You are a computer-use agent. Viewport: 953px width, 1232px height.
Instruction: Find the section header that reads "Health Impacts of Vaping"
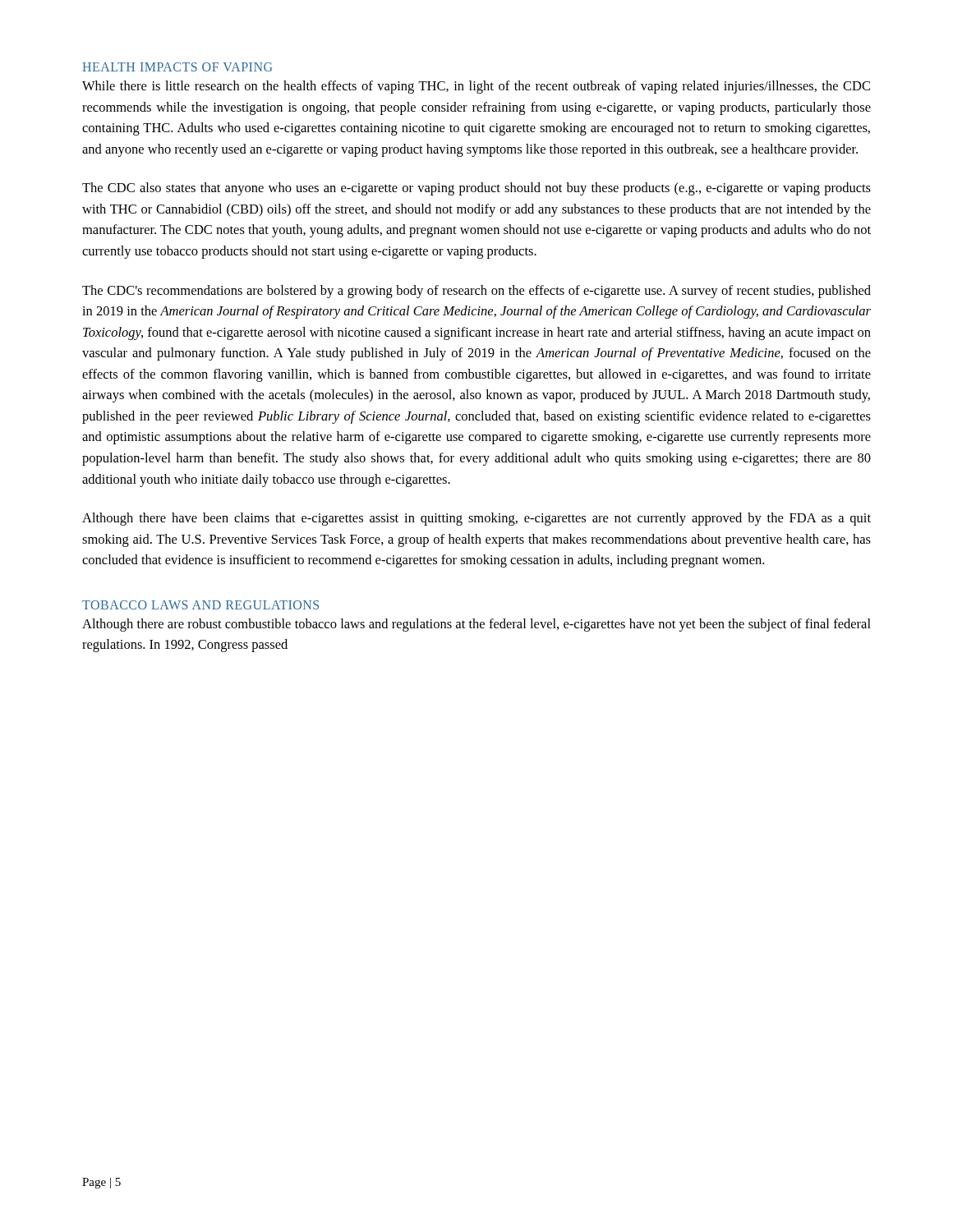[x=178, y=67]
